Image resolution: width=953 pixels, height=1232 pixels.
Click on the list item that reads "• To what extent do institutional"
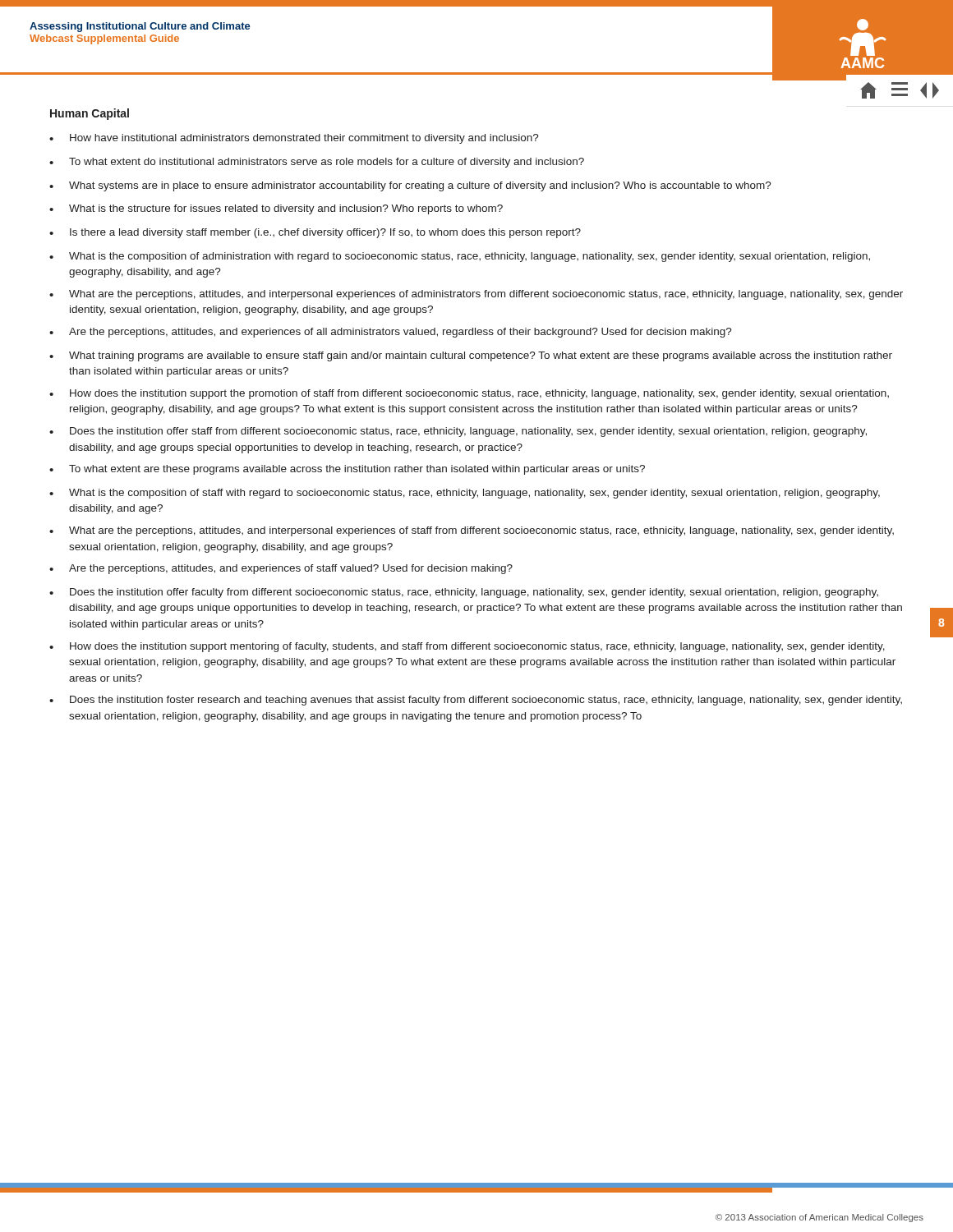[x=476, y=162]
